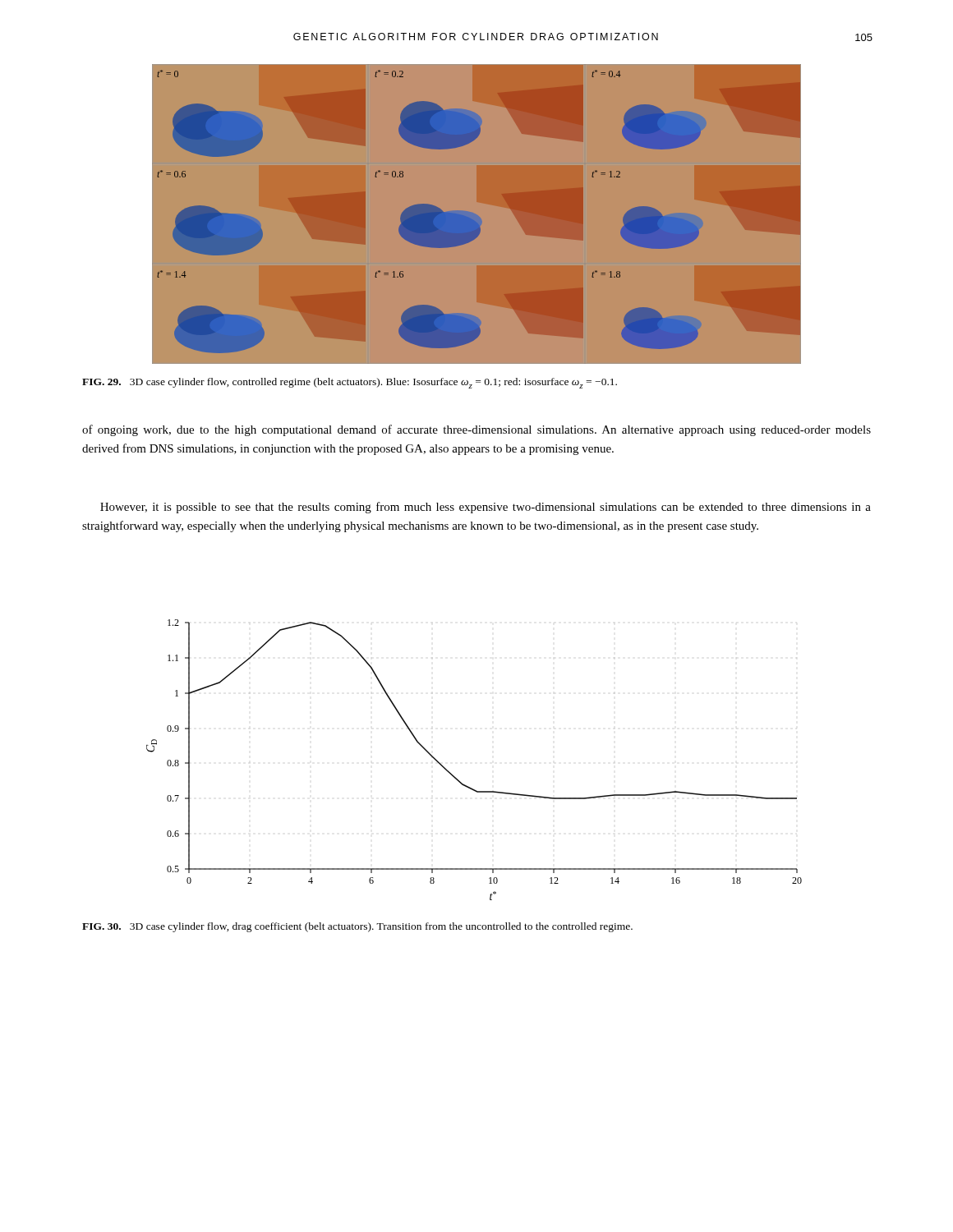This screenshot has width=953, height=1232.
Task: Click on the region starting "of ongoing work, due to the high"
Action: coord(476,439)
